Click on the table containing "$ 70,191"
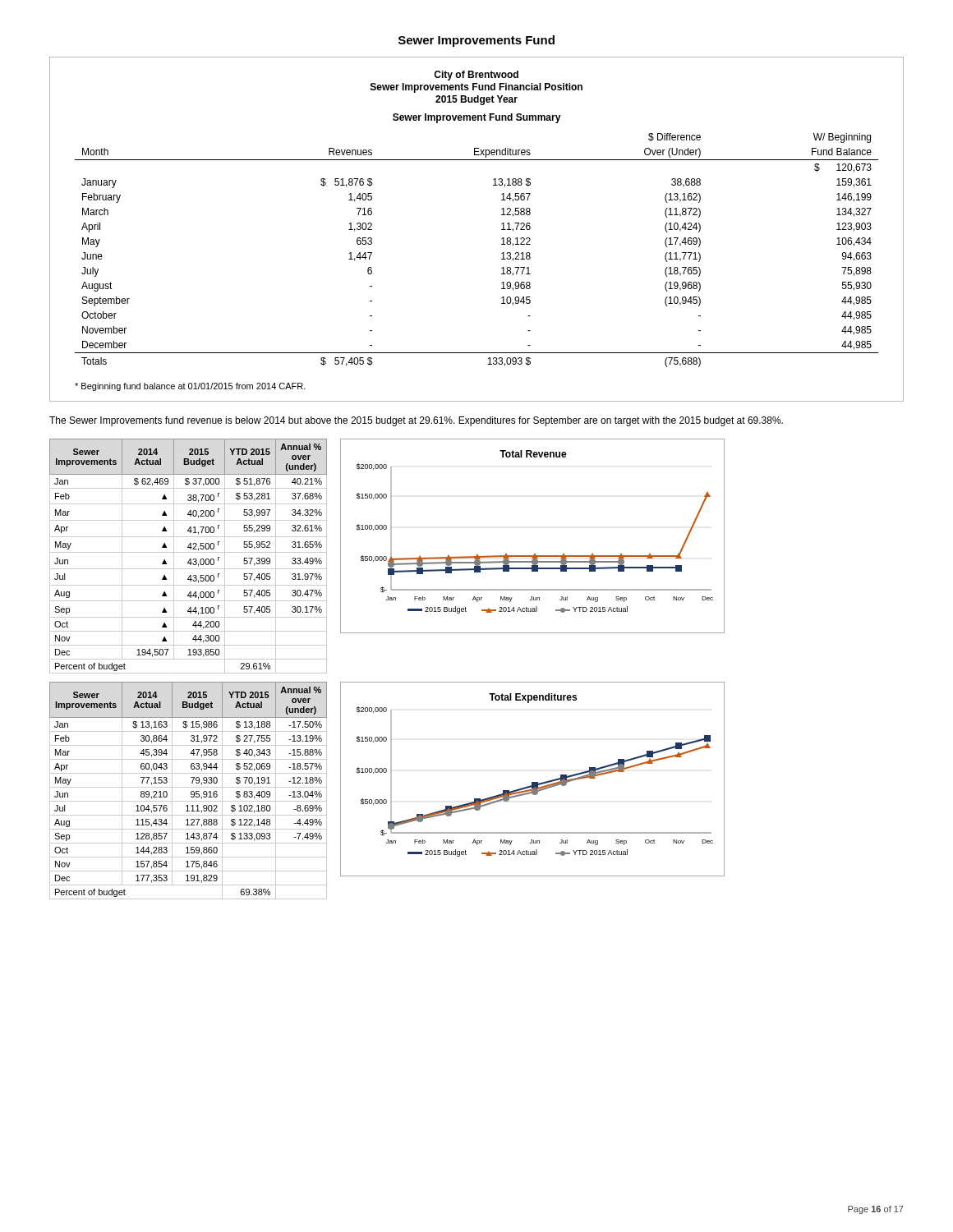953x1232 pixels. [x=188, y=790]
